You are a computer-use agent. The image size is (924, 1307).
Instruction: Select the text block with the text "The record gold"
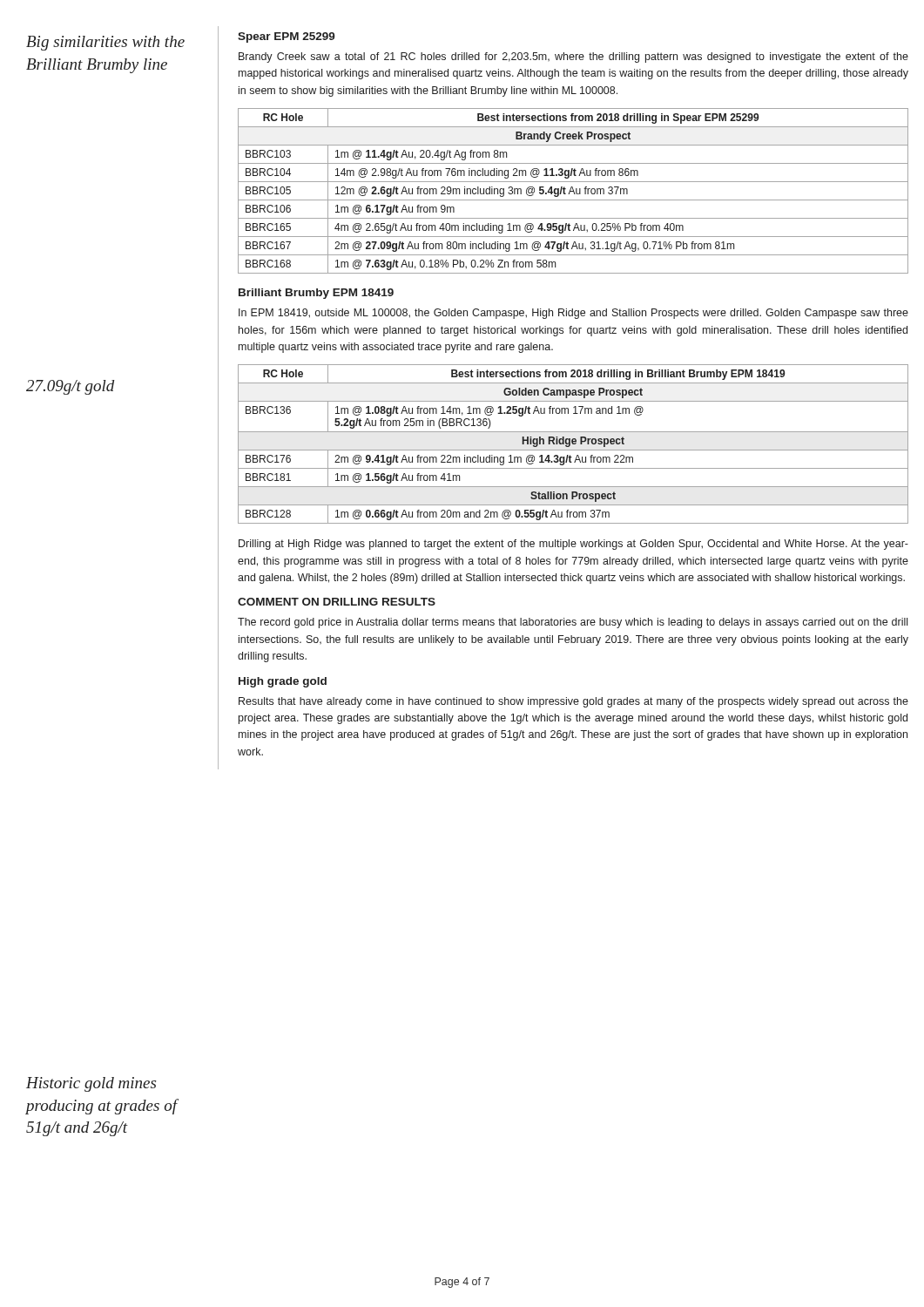tap(573, 639)
